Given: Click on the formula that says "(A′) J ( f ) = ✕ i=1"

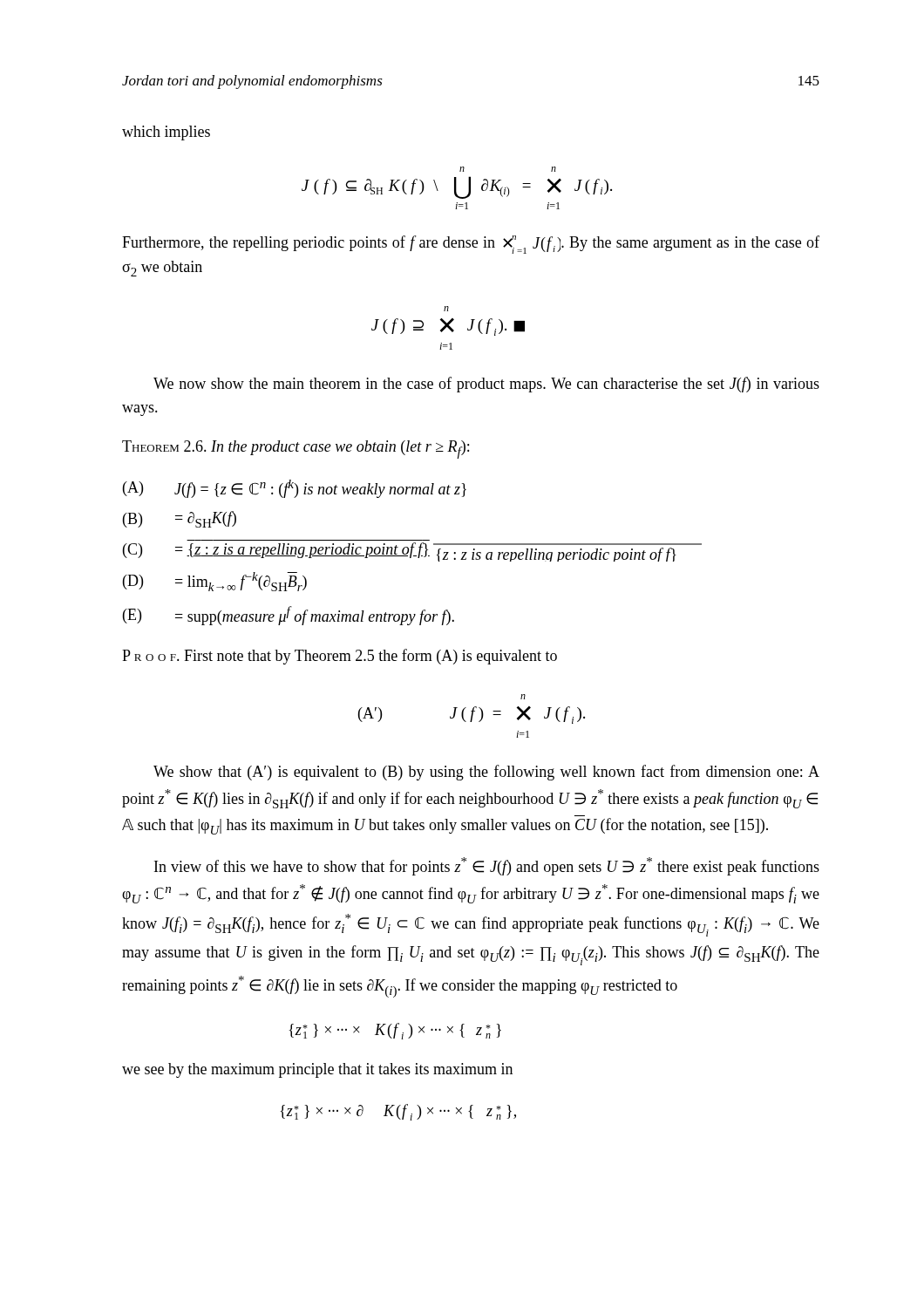Looking at the screenshot, I should pyautogui.click(x=471, y=714).
